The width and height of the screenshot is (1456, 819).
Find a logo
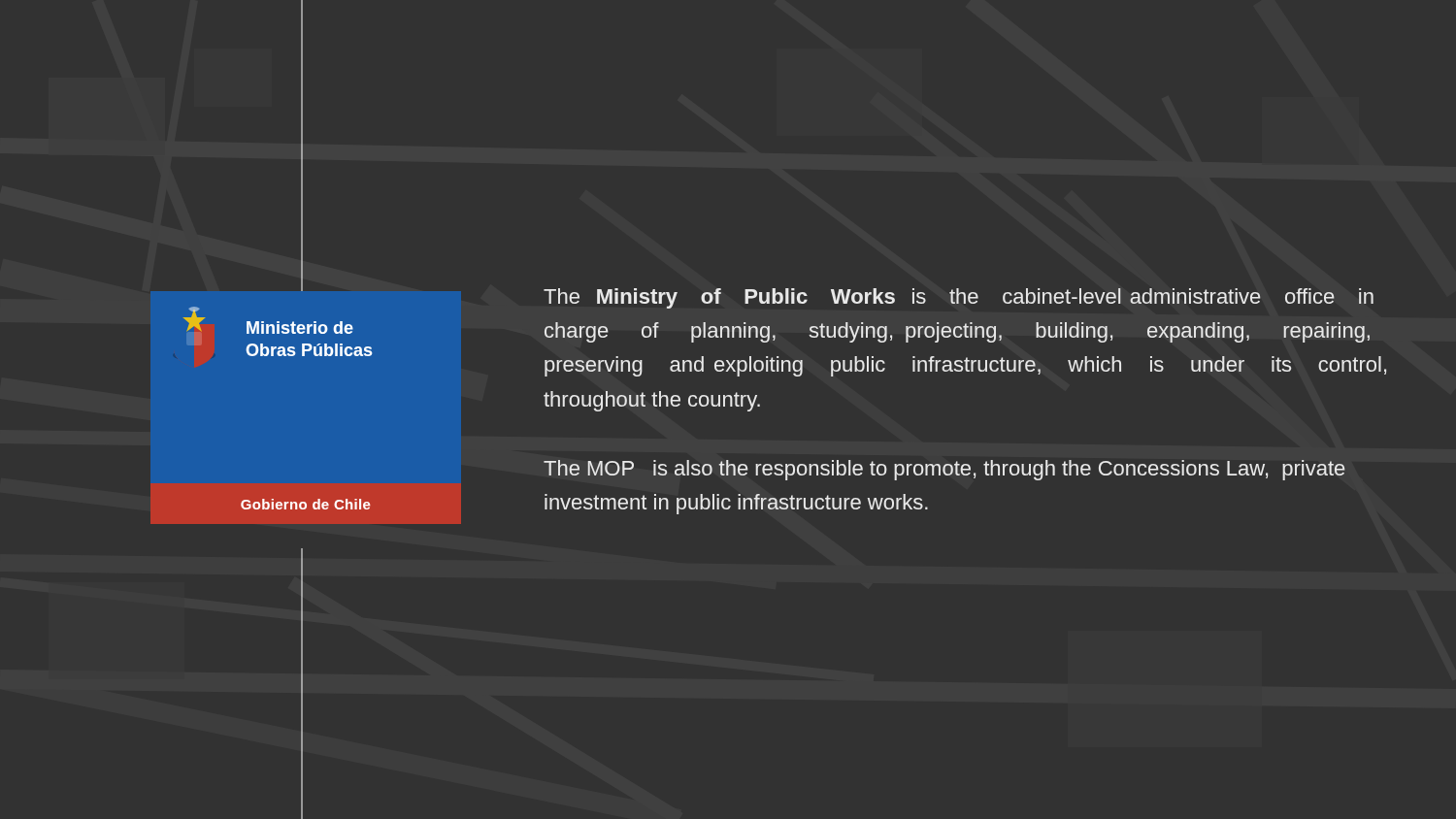(306, 408)
